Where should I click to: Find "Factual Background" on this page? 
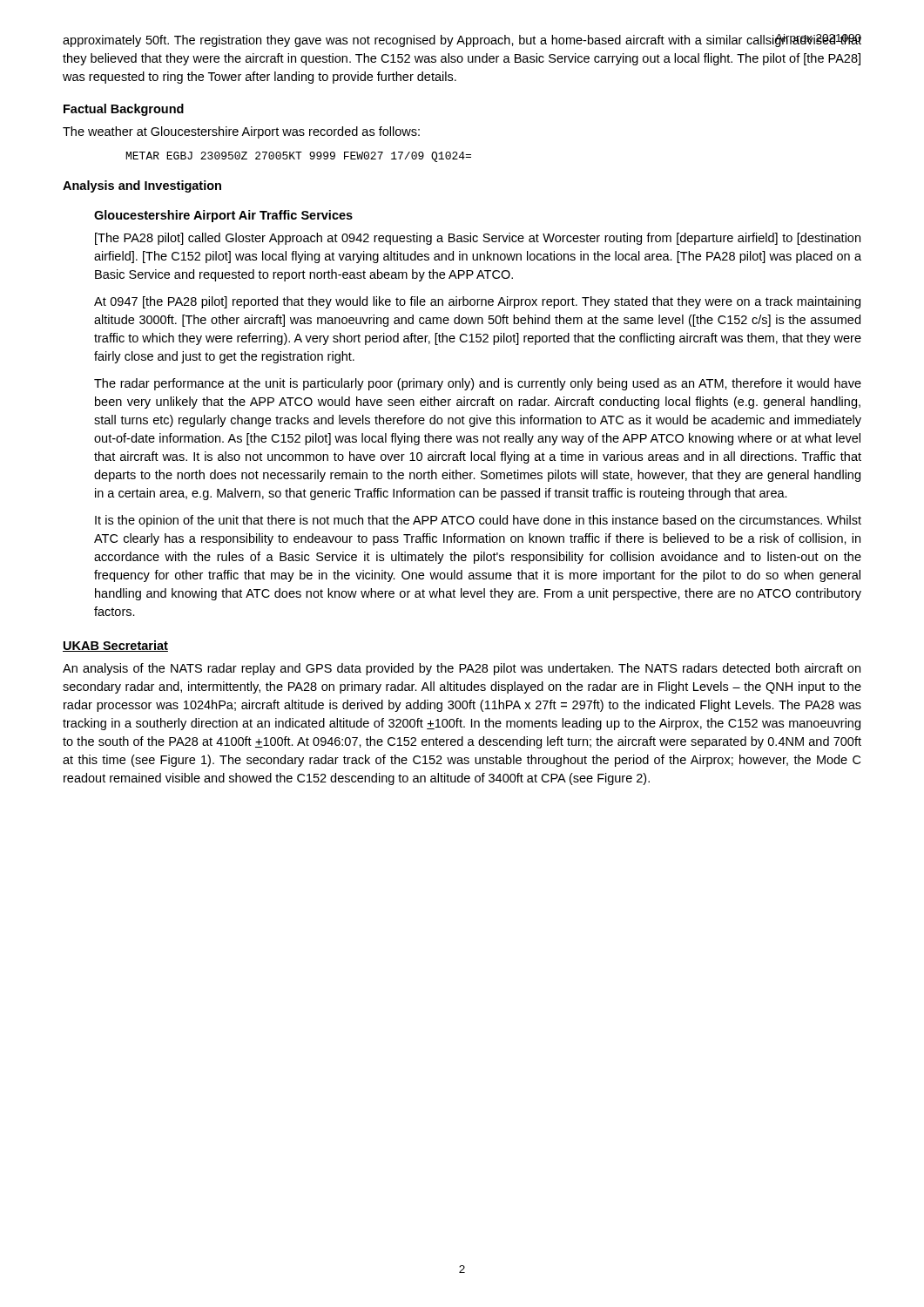pos(123,109)
